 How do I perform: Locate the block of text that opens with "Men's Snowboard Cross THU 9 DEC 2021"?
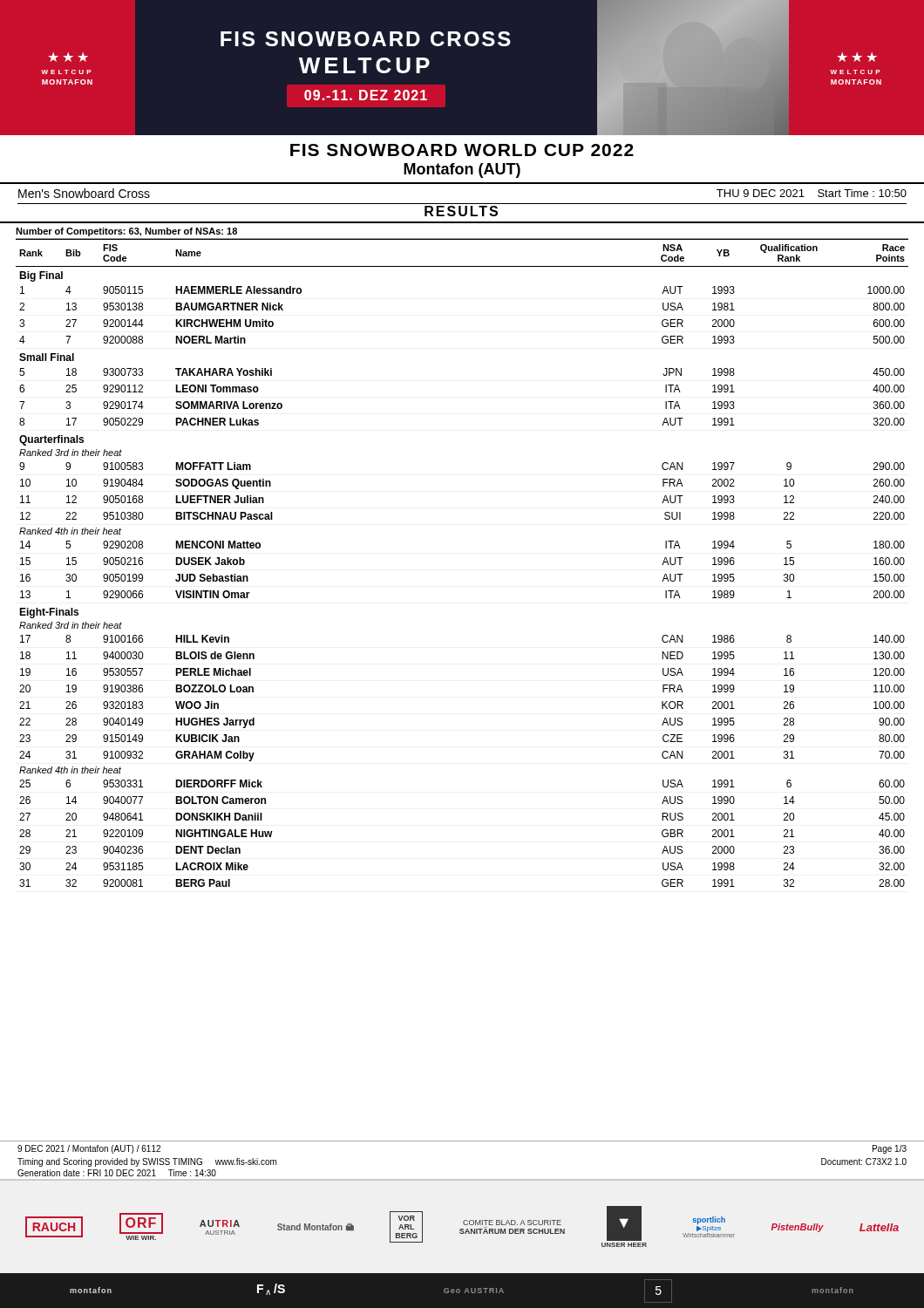pyautogui.click(x=462, y=194)
